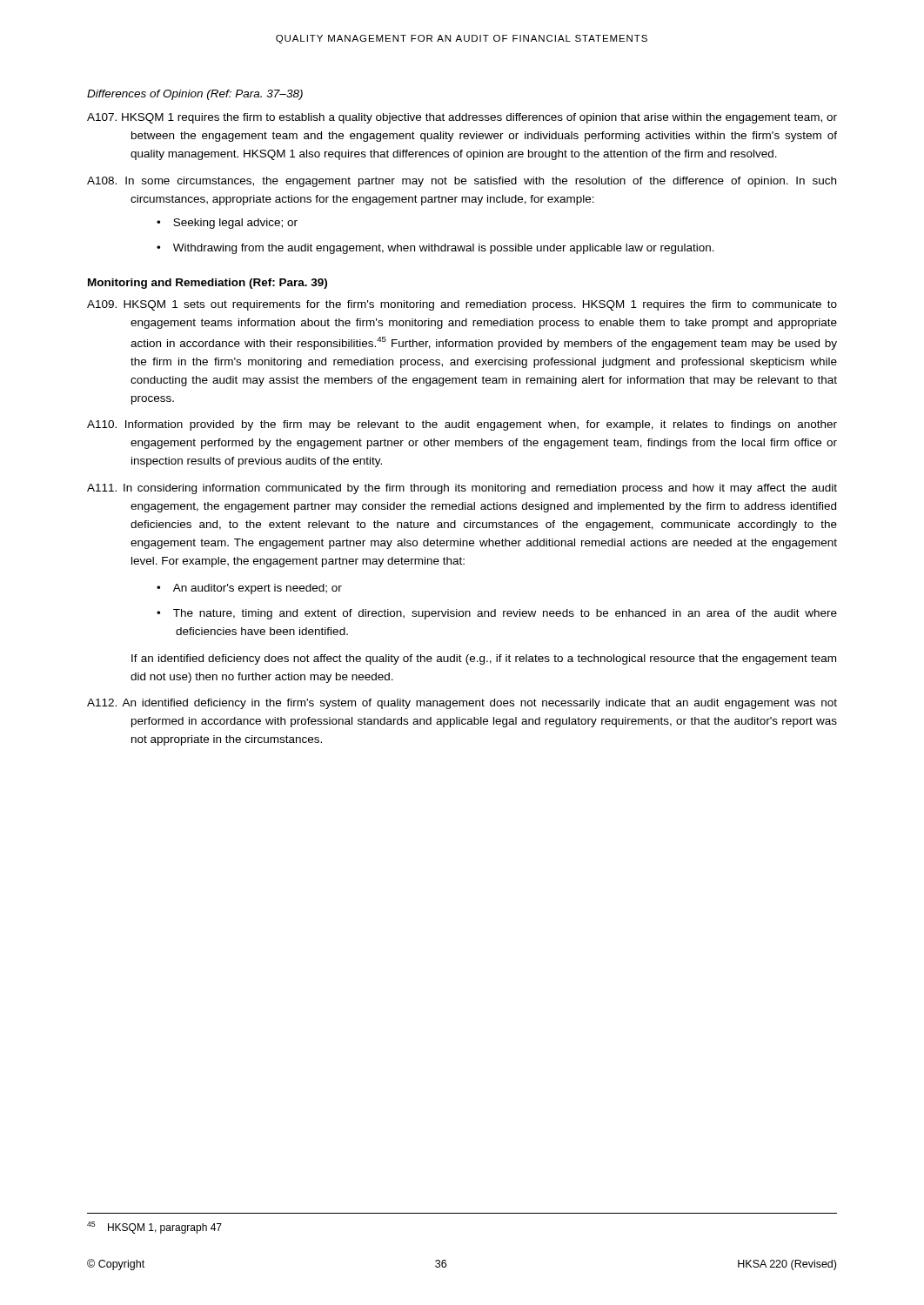This screenshot has height=1305, width=924.
Task: Select the text block containing "A110. Information provided by"
Action: pyautogui.click(x=462, y=443)
